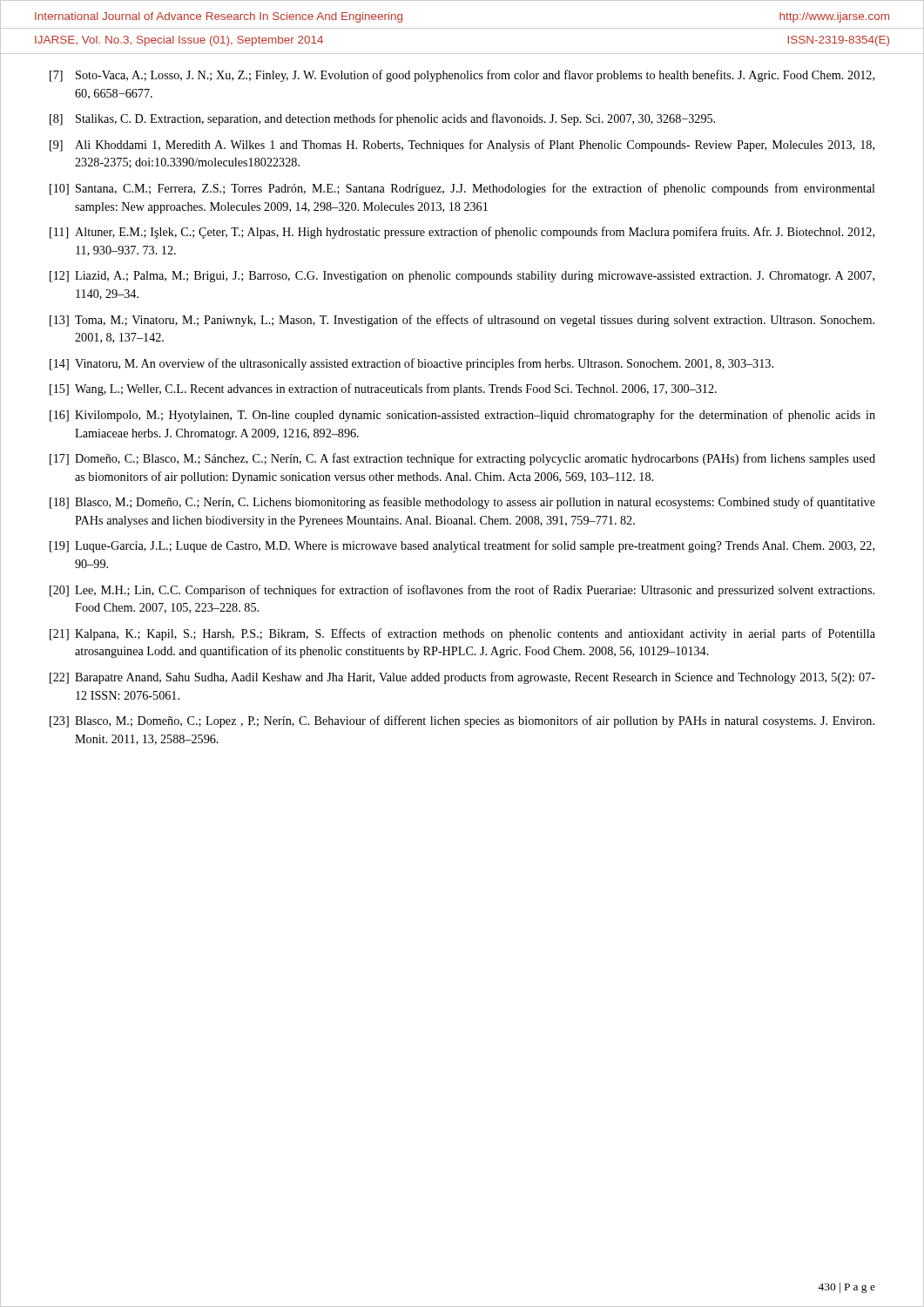This screenshot has width=924, height=1307.
Task: Navigate to the block starting "[22] Barapatre Anand, Sahu Sudha, Aadil Keshaw"
Action: click(462, 686)
